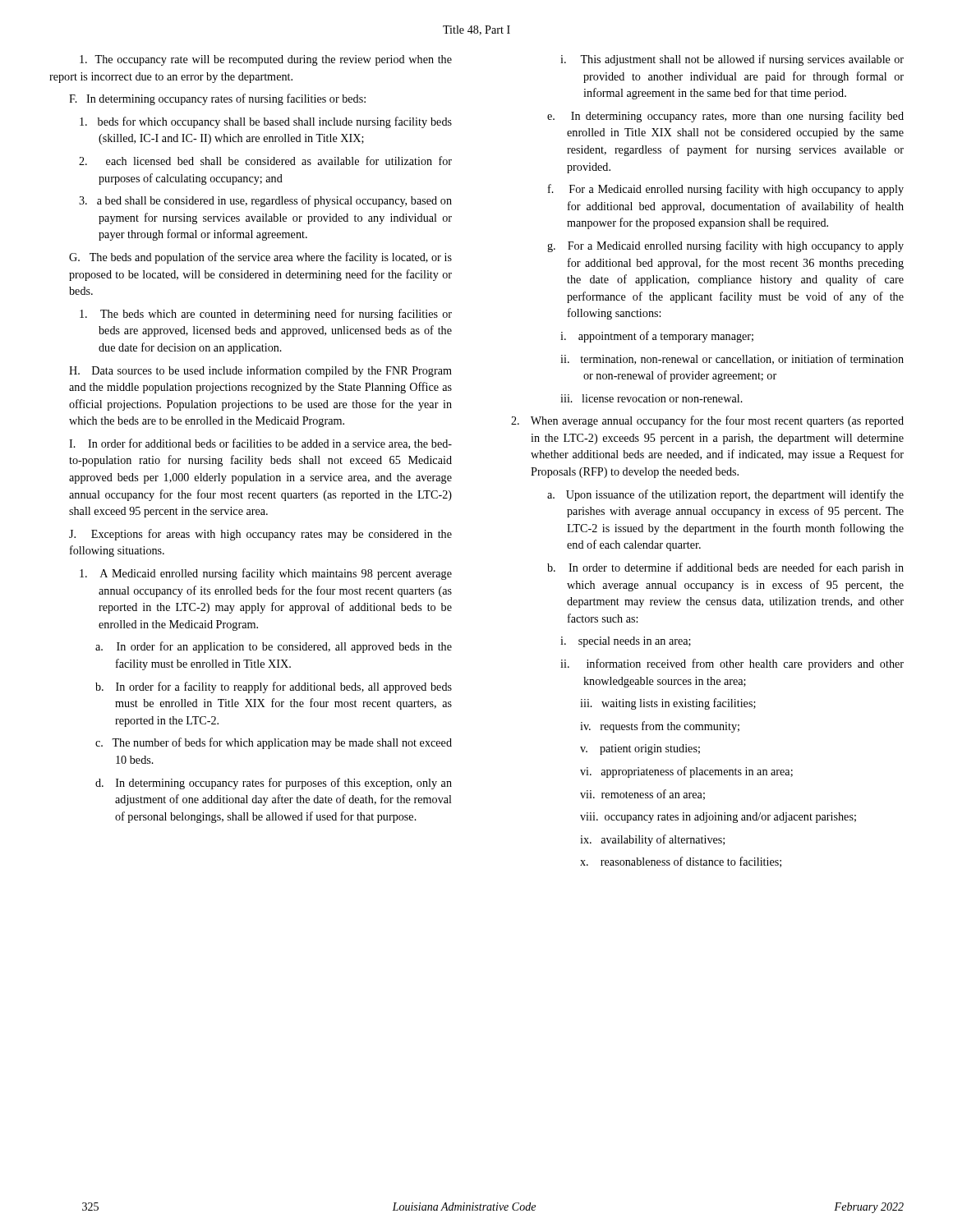This screenshot has height=1232, width=953.
Task: Locate the list item with the text "iv. requests from the community;"
Action: pyautogui.click(x=702, y=726)
